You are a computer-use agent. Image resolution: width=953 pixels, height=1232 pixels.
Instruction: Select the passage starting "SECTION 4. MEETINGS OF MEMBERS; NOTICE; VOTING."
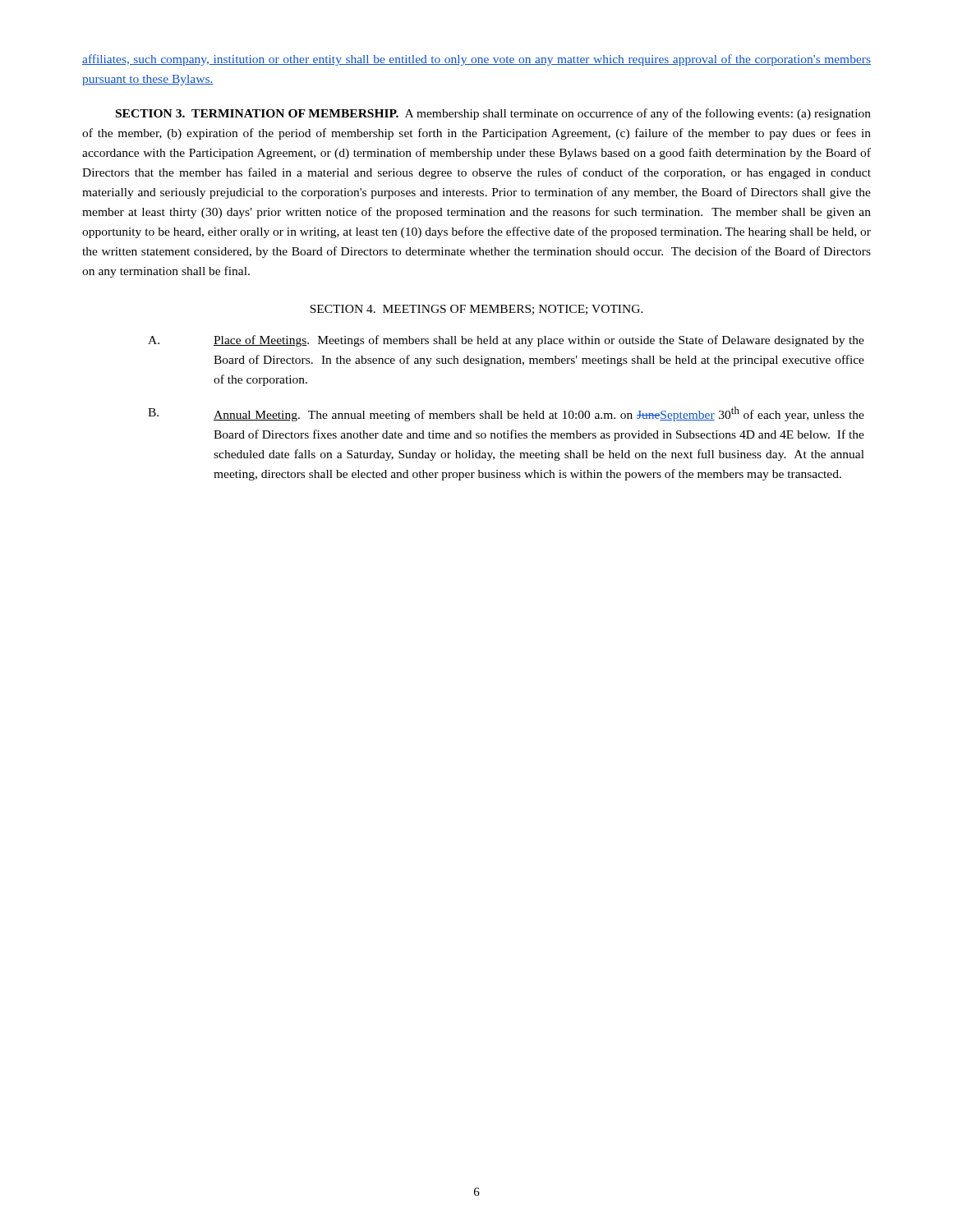coord(476,309)
